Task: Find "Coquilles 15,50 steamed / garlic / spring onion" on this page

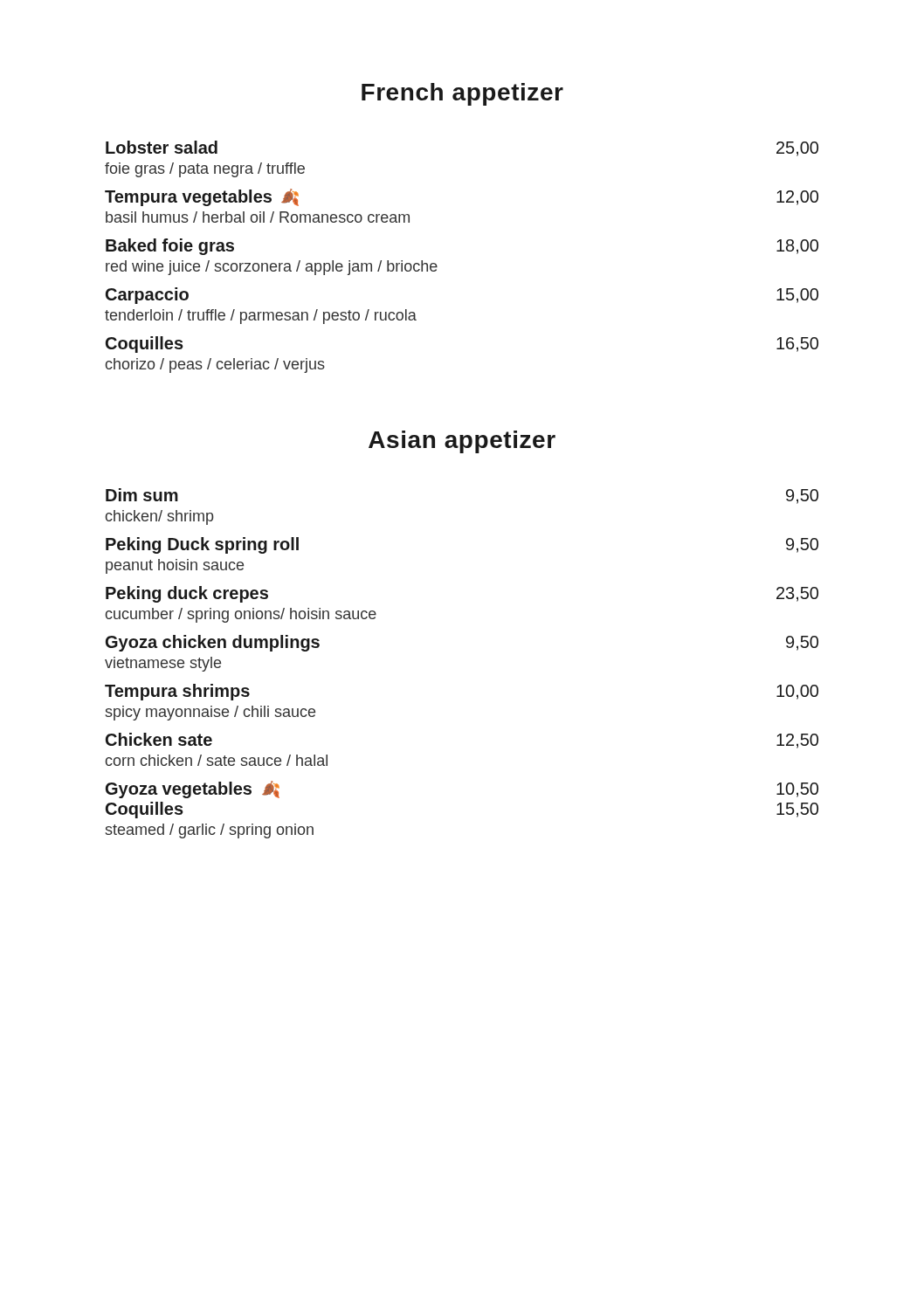Action: click(x=142, y=810)
